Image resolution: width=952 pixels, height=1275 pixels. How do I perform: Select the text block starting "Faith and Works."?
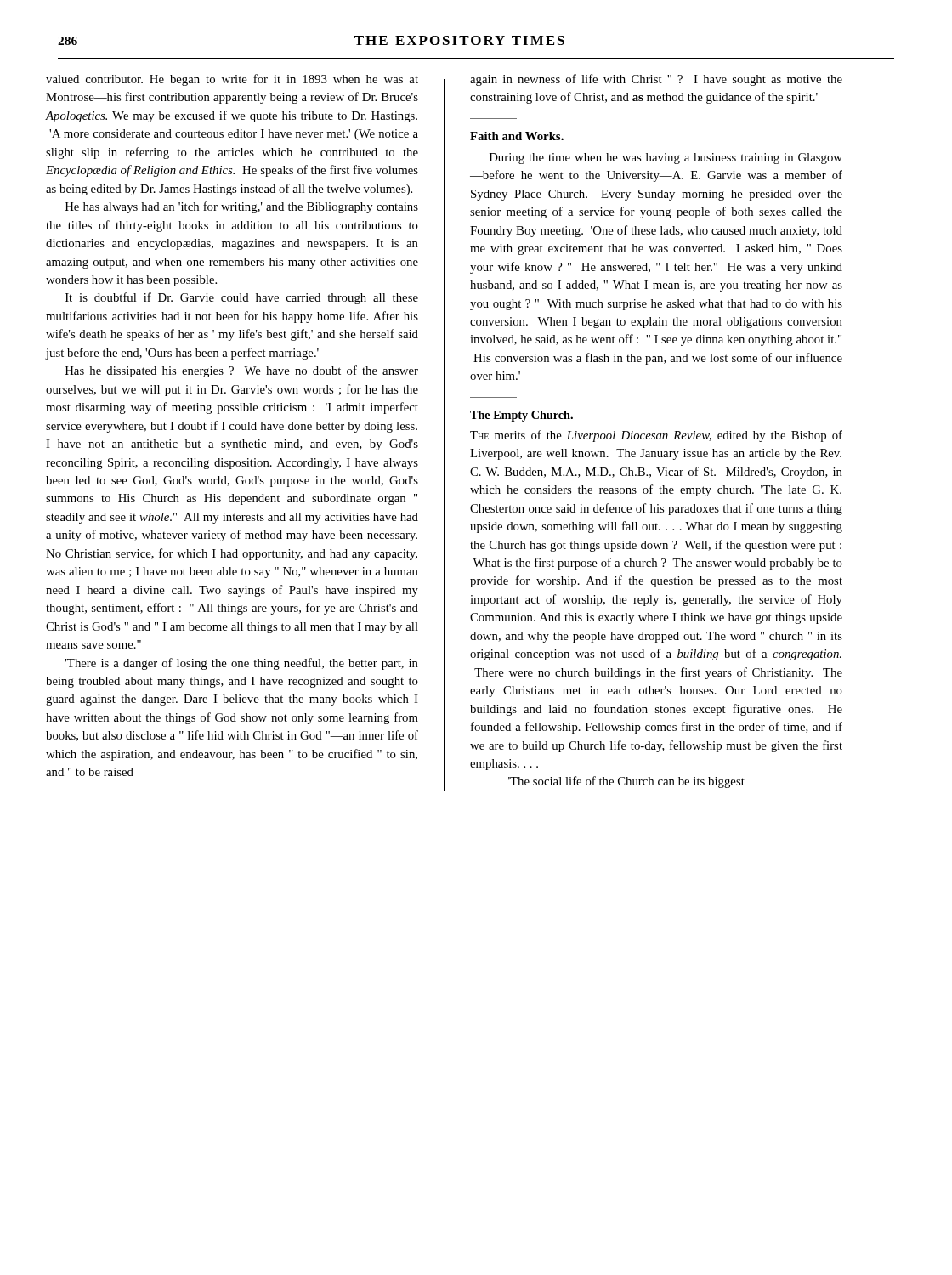point(517,136)
